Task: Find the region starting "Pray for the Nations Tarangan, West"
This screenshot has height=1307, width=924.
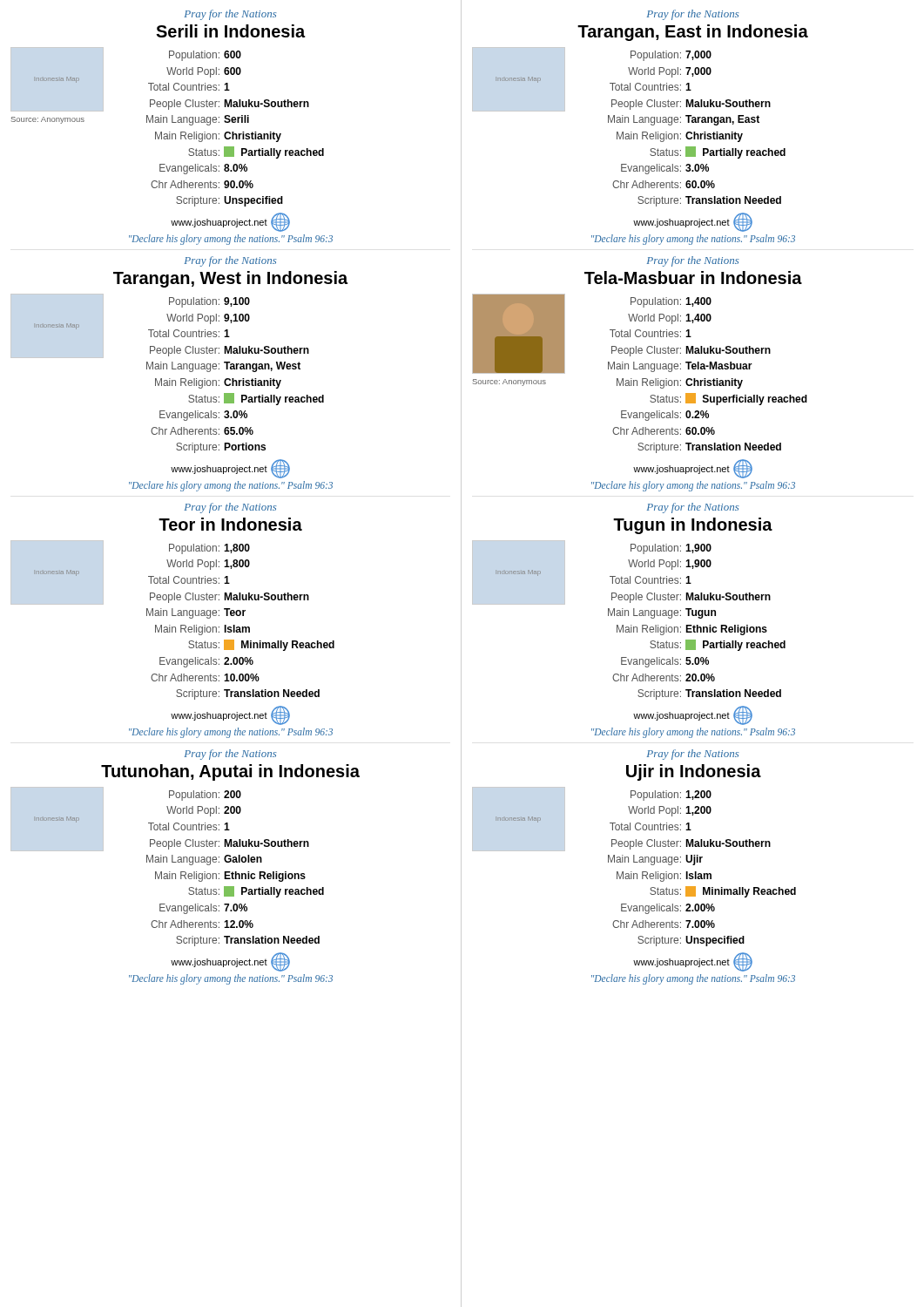Action: click(x=230, y=355)
